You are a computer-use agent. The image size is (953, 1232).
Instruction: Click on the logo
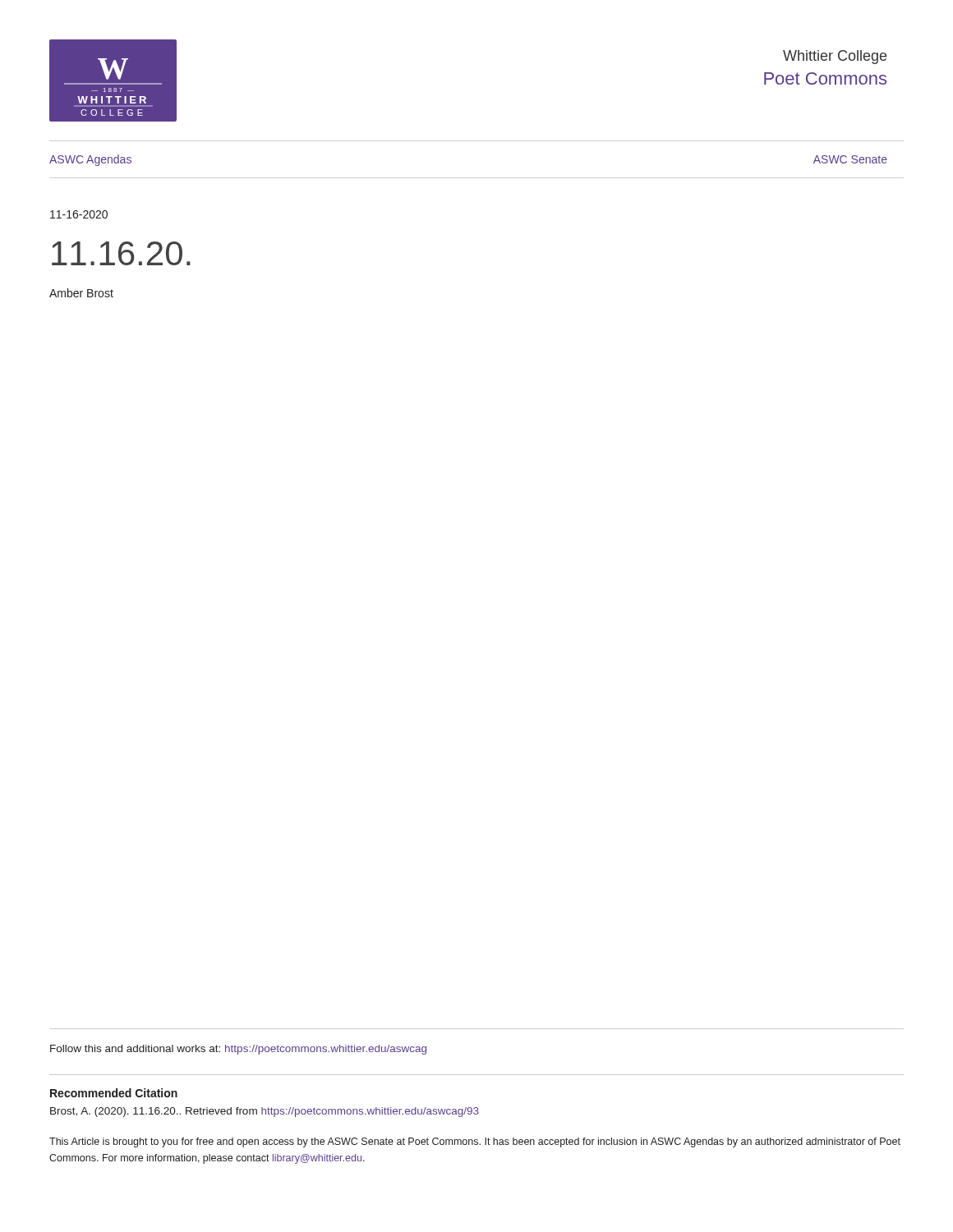[115, 82]
